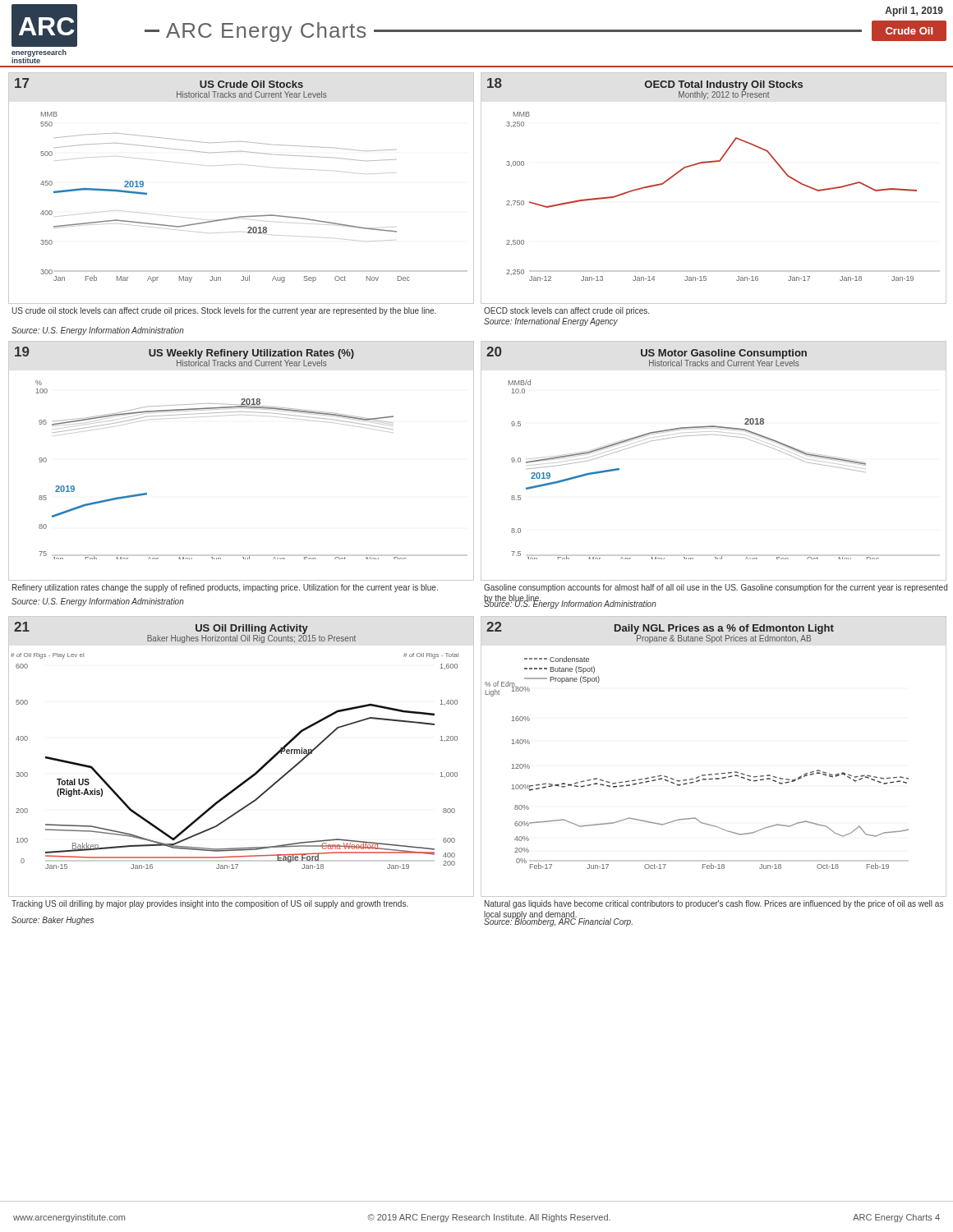
Task: Find the block on this page that starts "Gasoline consumption accounts for almost"
Action: click(716, 593)
